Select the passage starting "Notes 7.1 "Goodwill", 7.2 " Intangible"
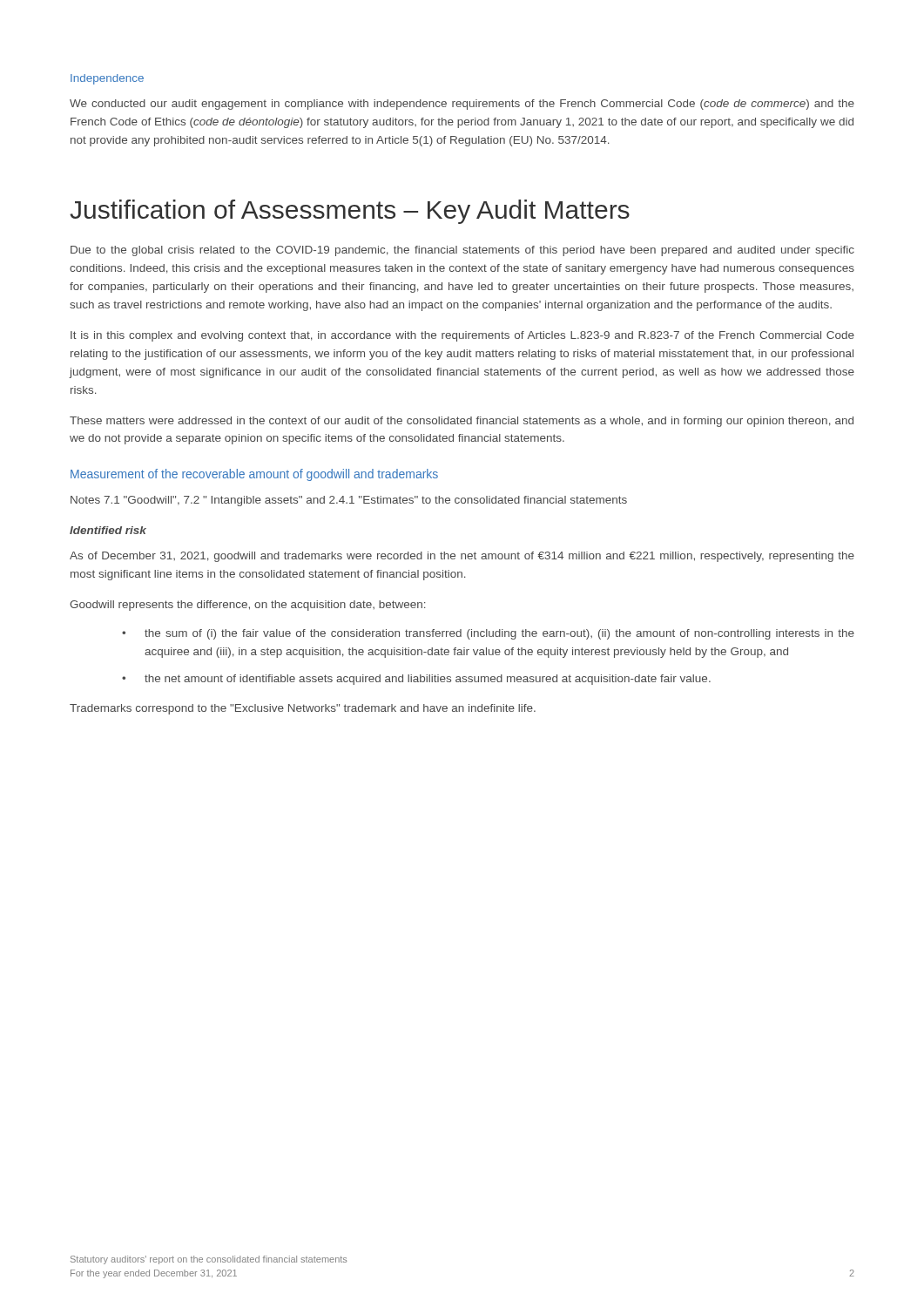This screenshot has height=1307, width=924. (349, 500)
